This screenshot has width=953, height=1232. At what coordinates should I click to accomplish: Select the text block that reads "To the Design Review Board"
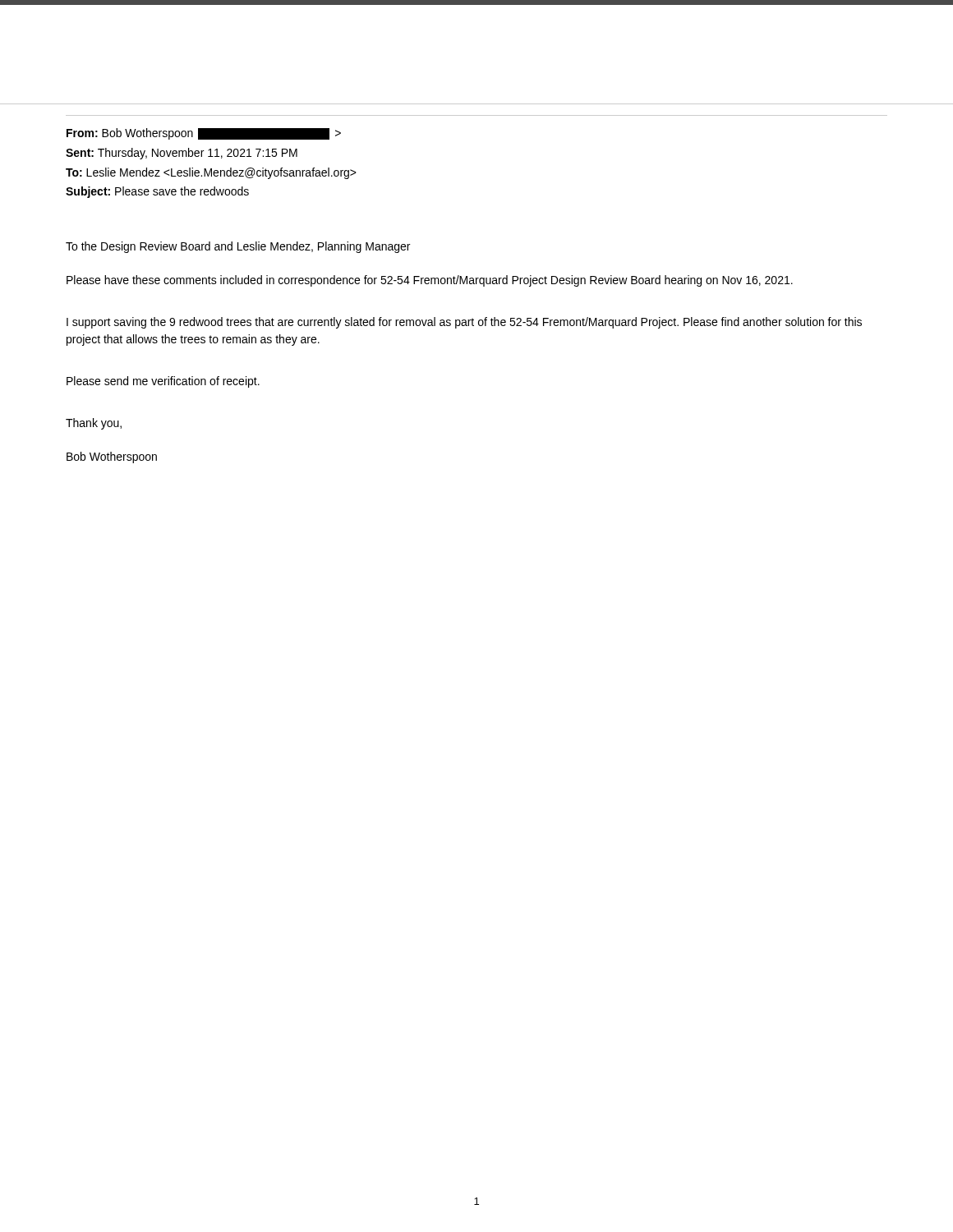238,246
